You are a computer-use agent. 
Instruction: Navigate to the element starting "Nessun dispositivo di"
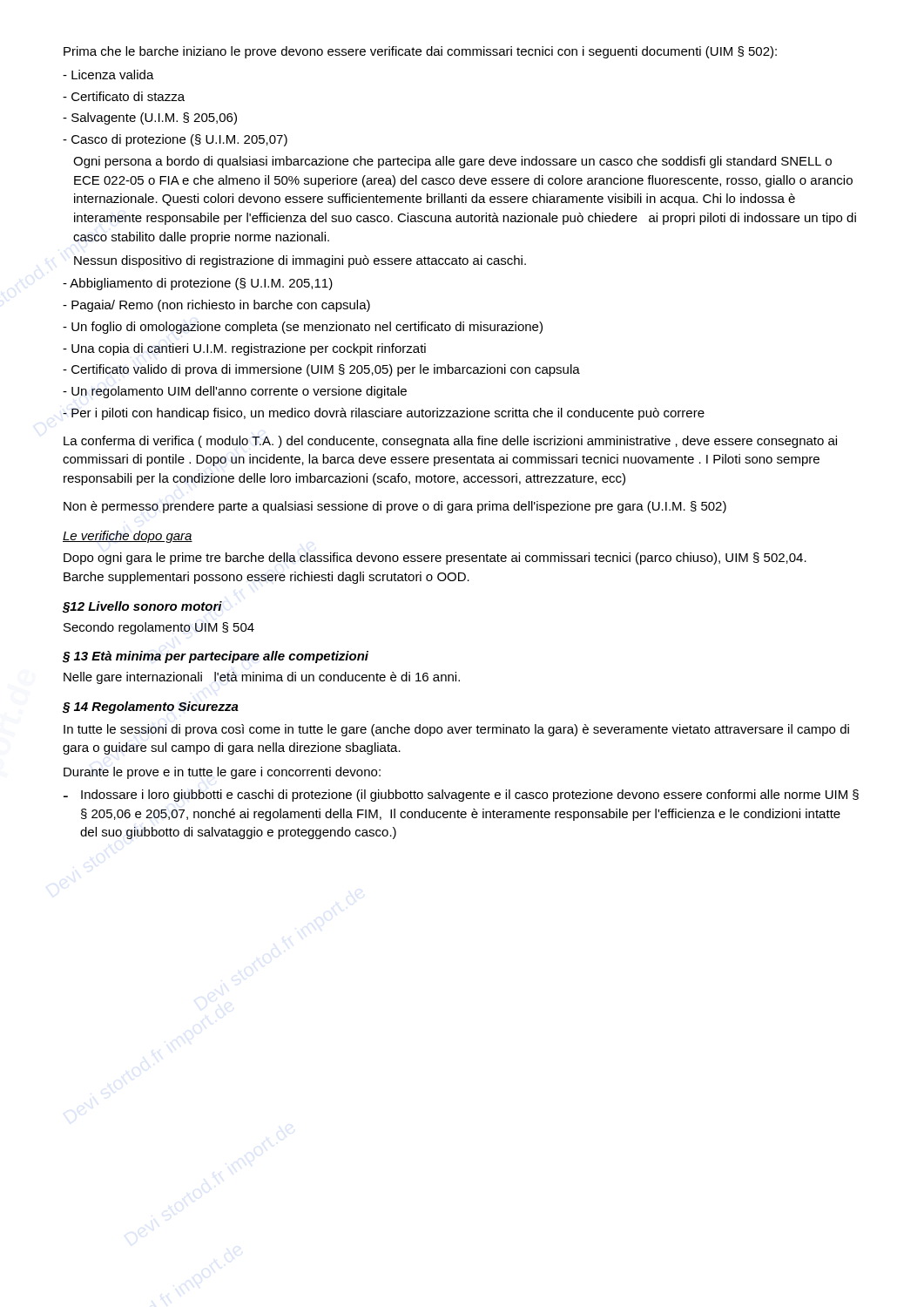(x=300, y=260)
